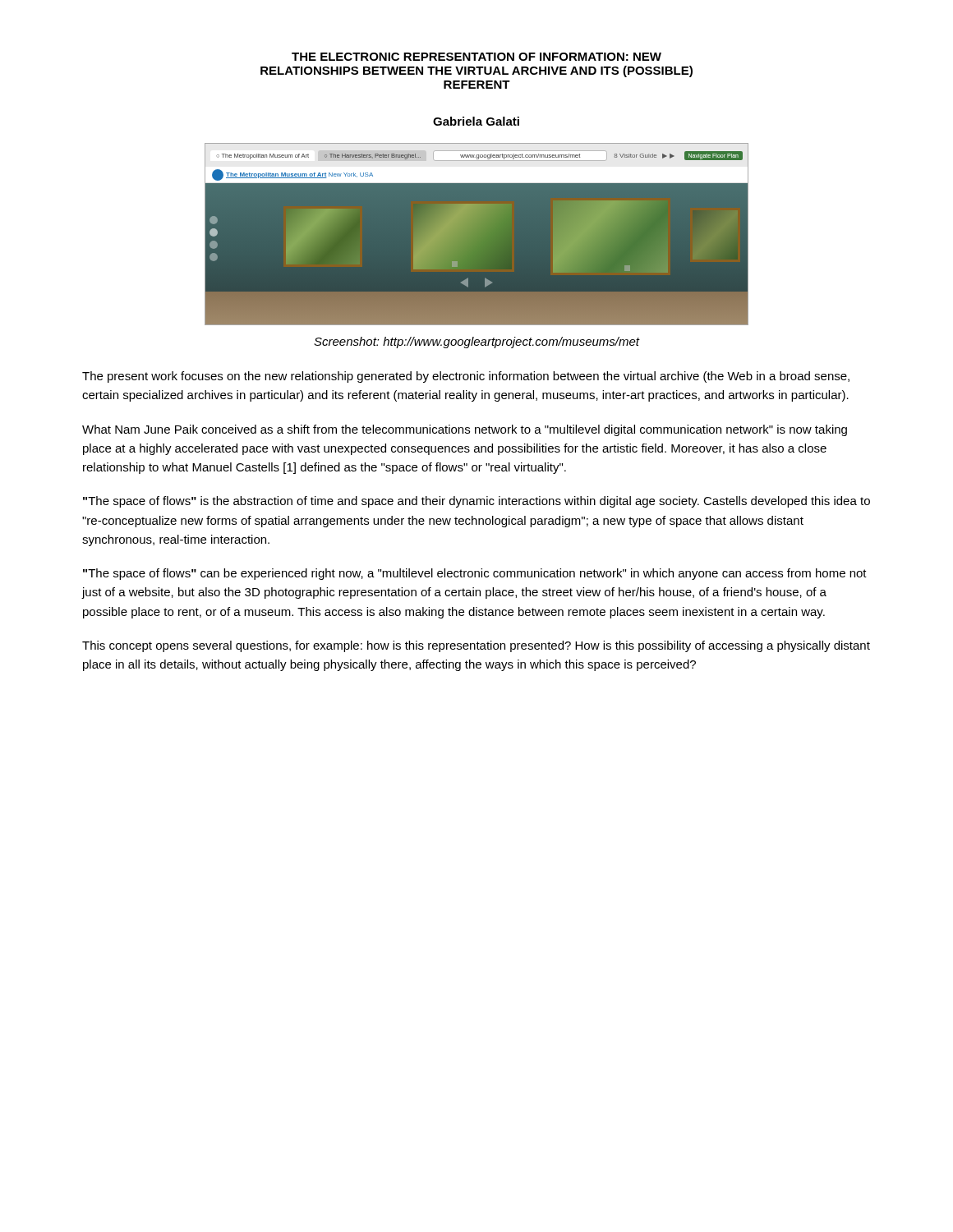Find the block starting "The present work focuses on the"
Viewport: 953px width, 1232px height.
pyautogui.click(x=466, y=385)
